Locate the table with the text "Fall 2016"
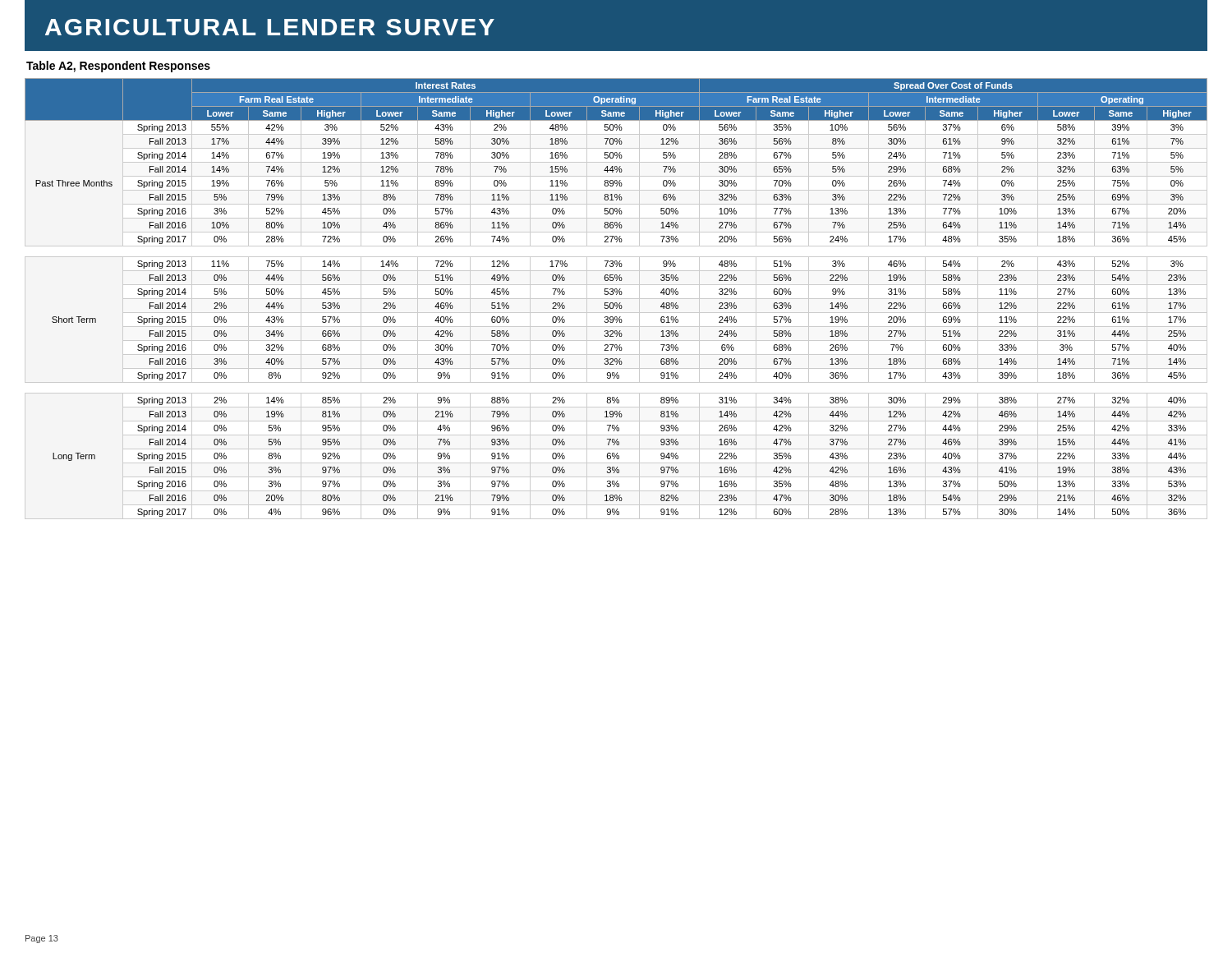 click(x=616, y=299)
